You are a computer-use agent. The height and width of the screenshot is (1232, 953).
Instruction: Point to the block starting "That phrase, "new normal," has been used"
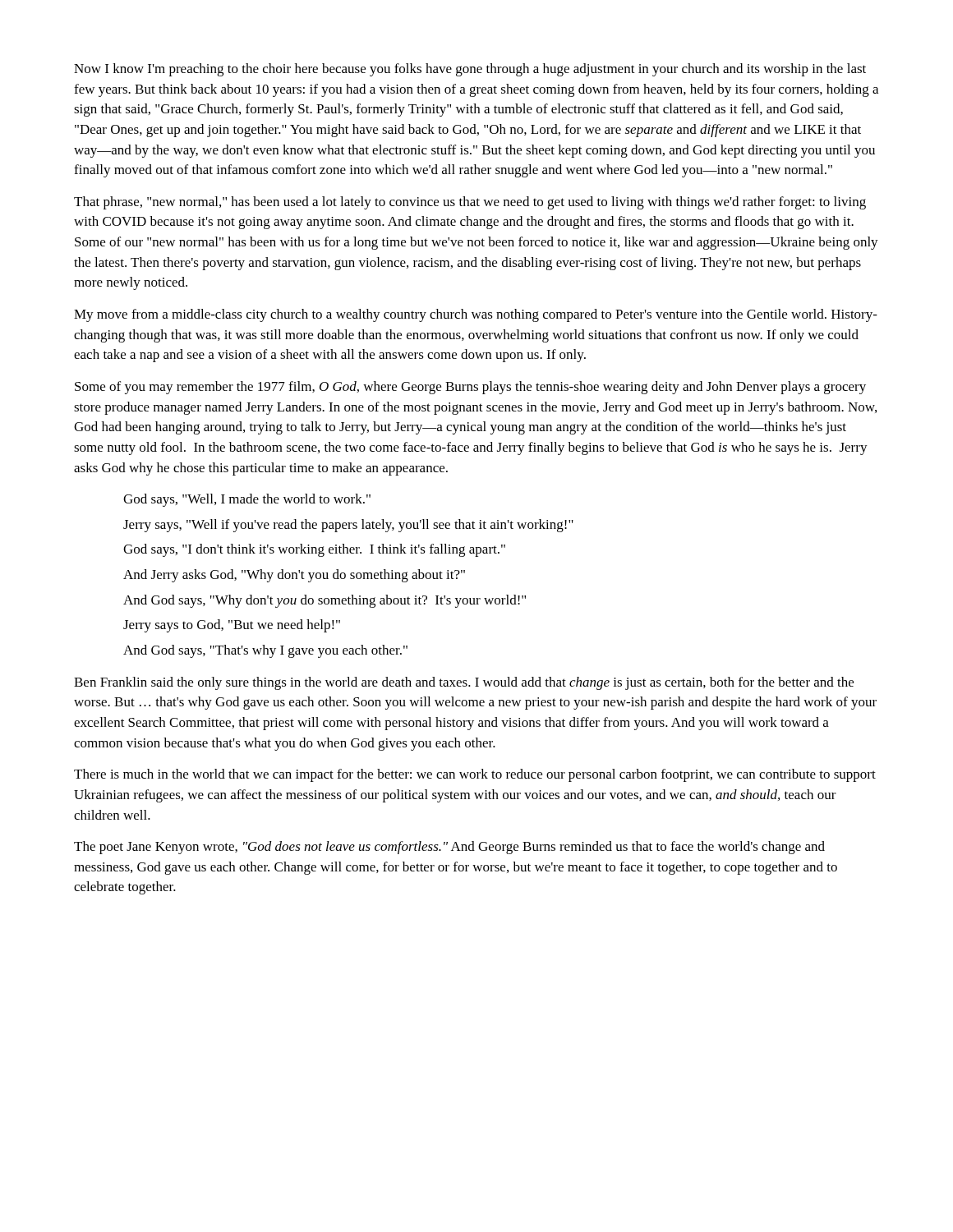pyautogui.click(x=476, y=242)
